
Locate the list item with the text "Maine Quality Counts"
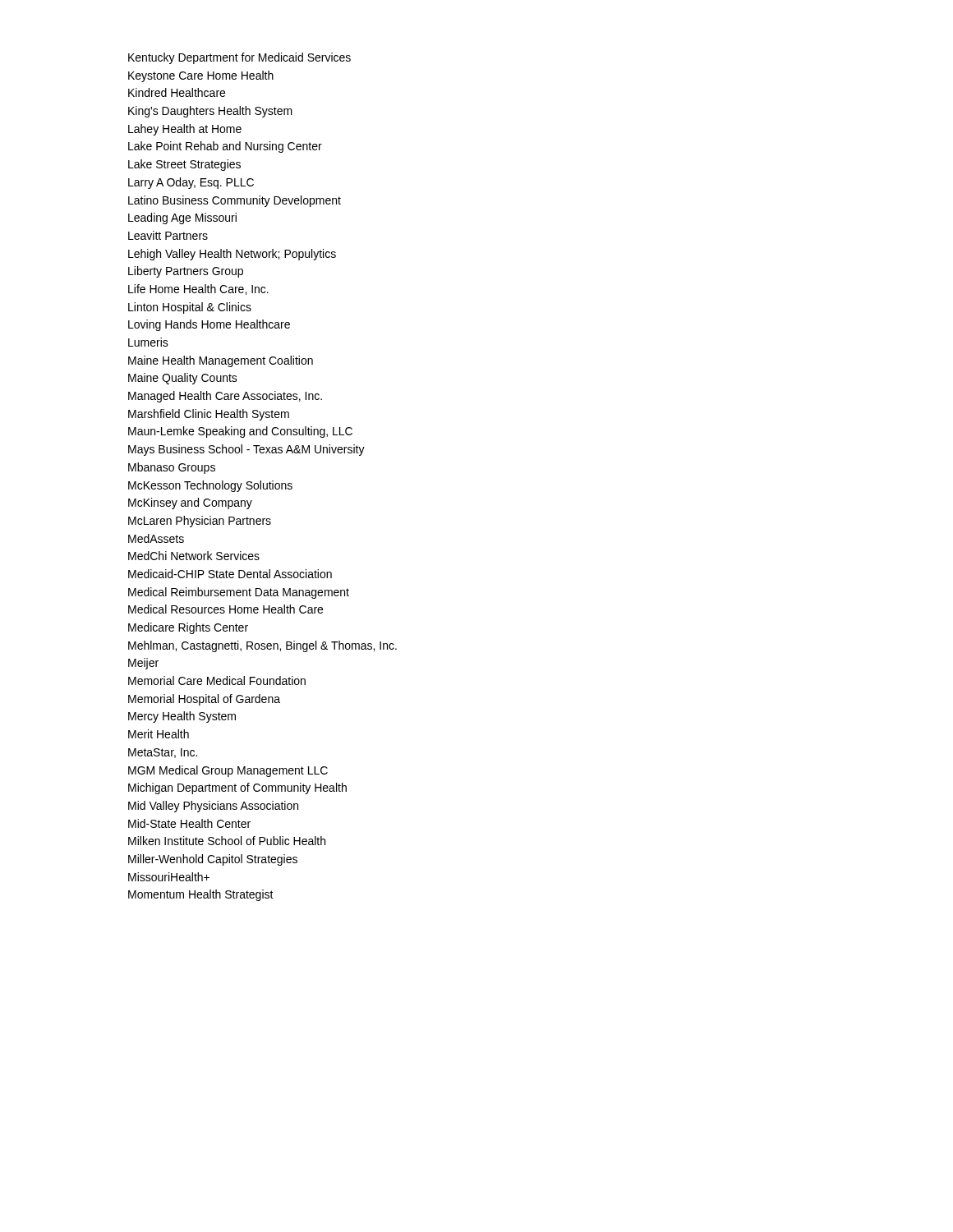click(x=182, y=378)
